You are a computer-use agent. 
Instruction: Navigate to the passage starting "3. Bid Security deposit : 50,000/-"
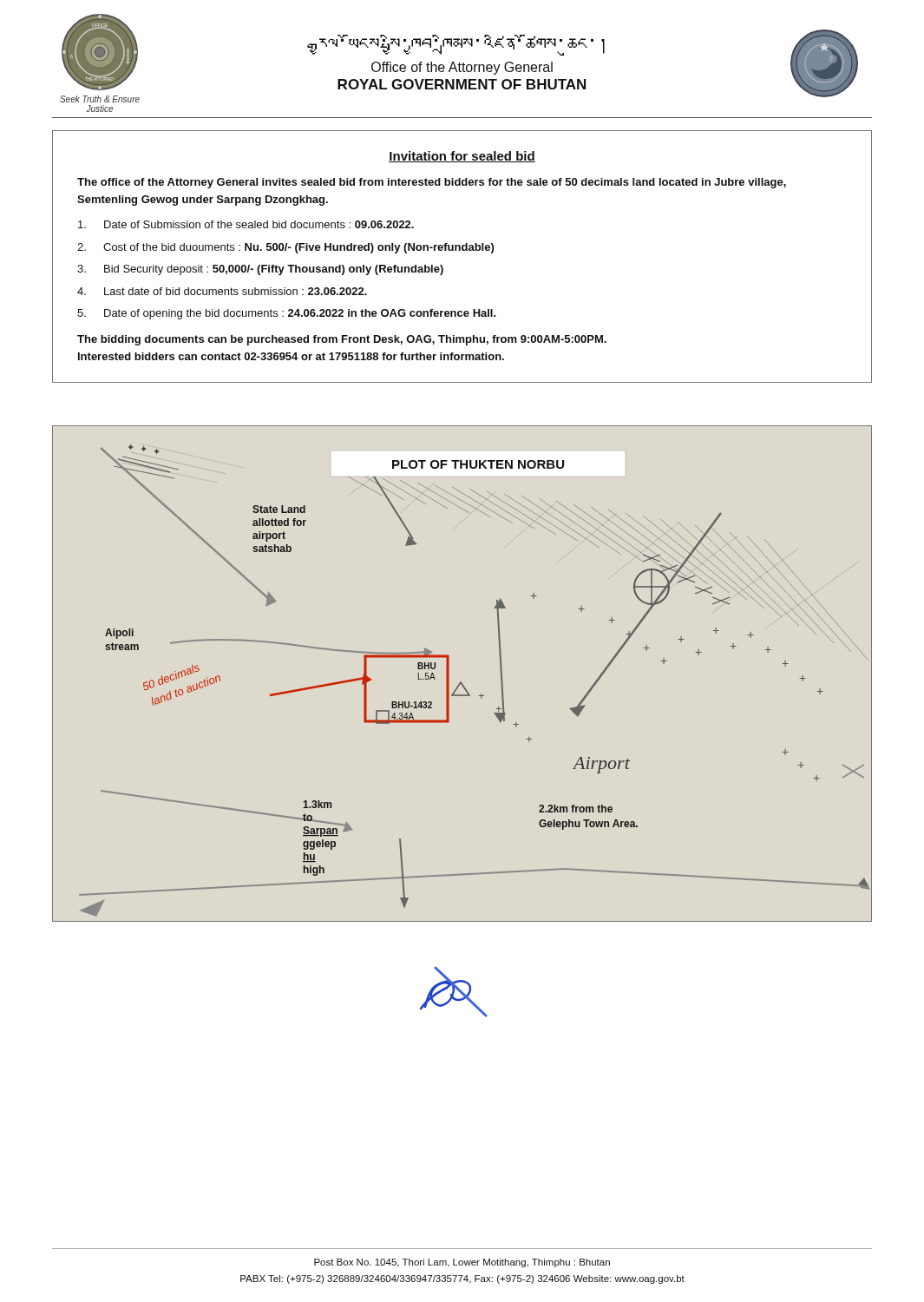pyautogui.click(x=260, y=270)
